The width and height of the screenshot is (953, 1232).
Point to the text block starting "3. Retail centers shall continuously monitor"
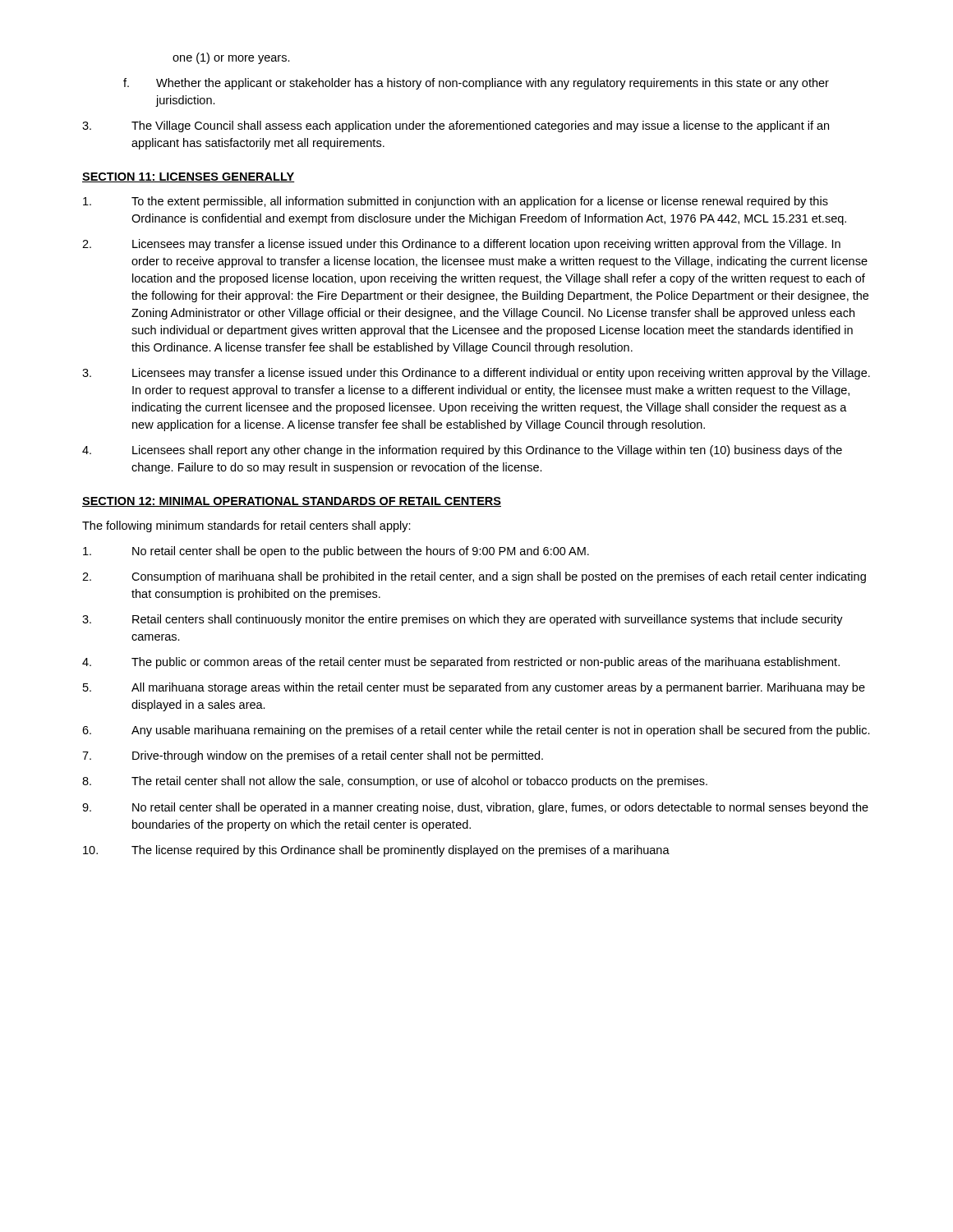(476, 629)
